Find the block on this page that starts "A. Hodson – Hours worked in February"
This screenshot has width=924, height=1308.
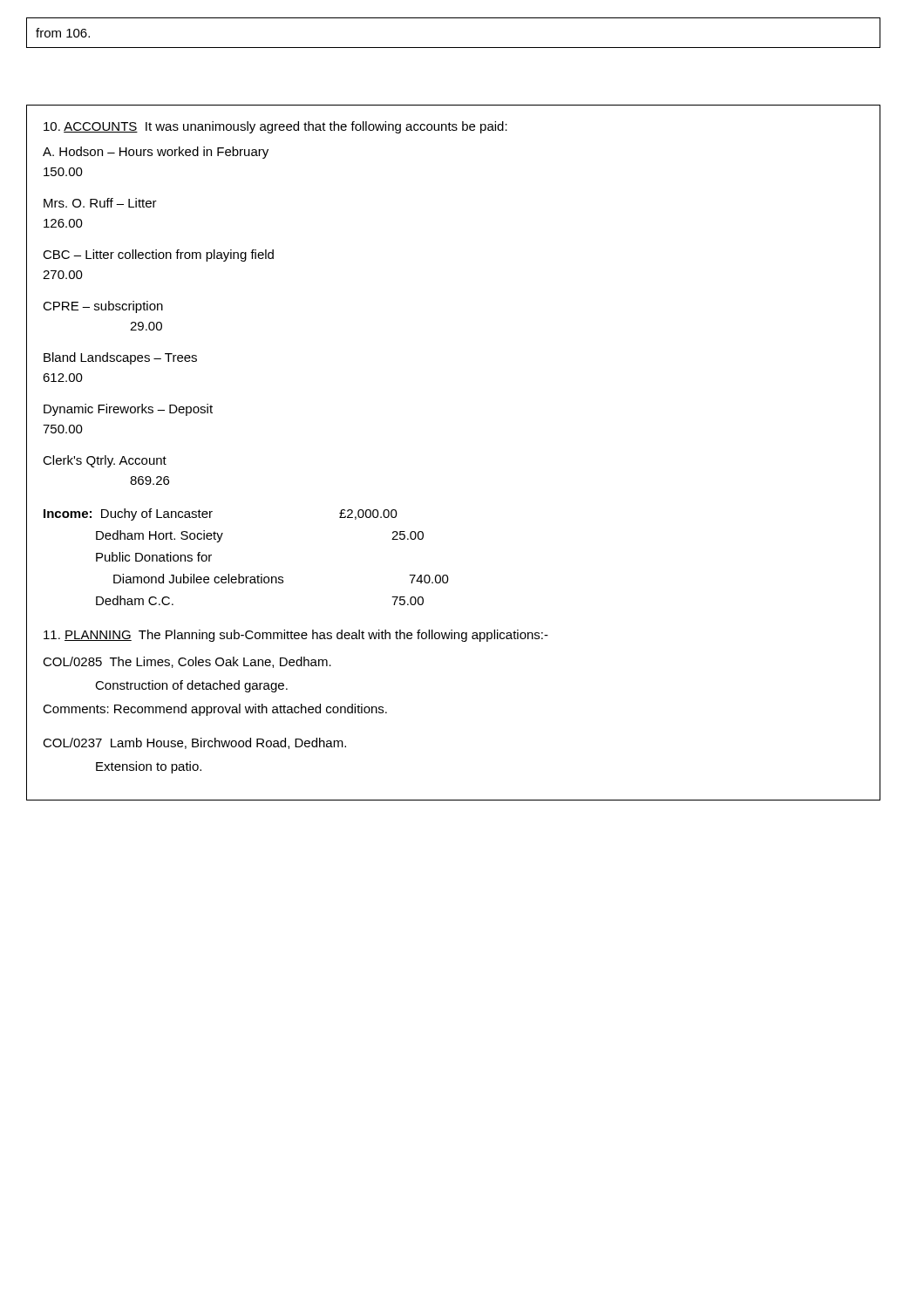coord(156,153)
